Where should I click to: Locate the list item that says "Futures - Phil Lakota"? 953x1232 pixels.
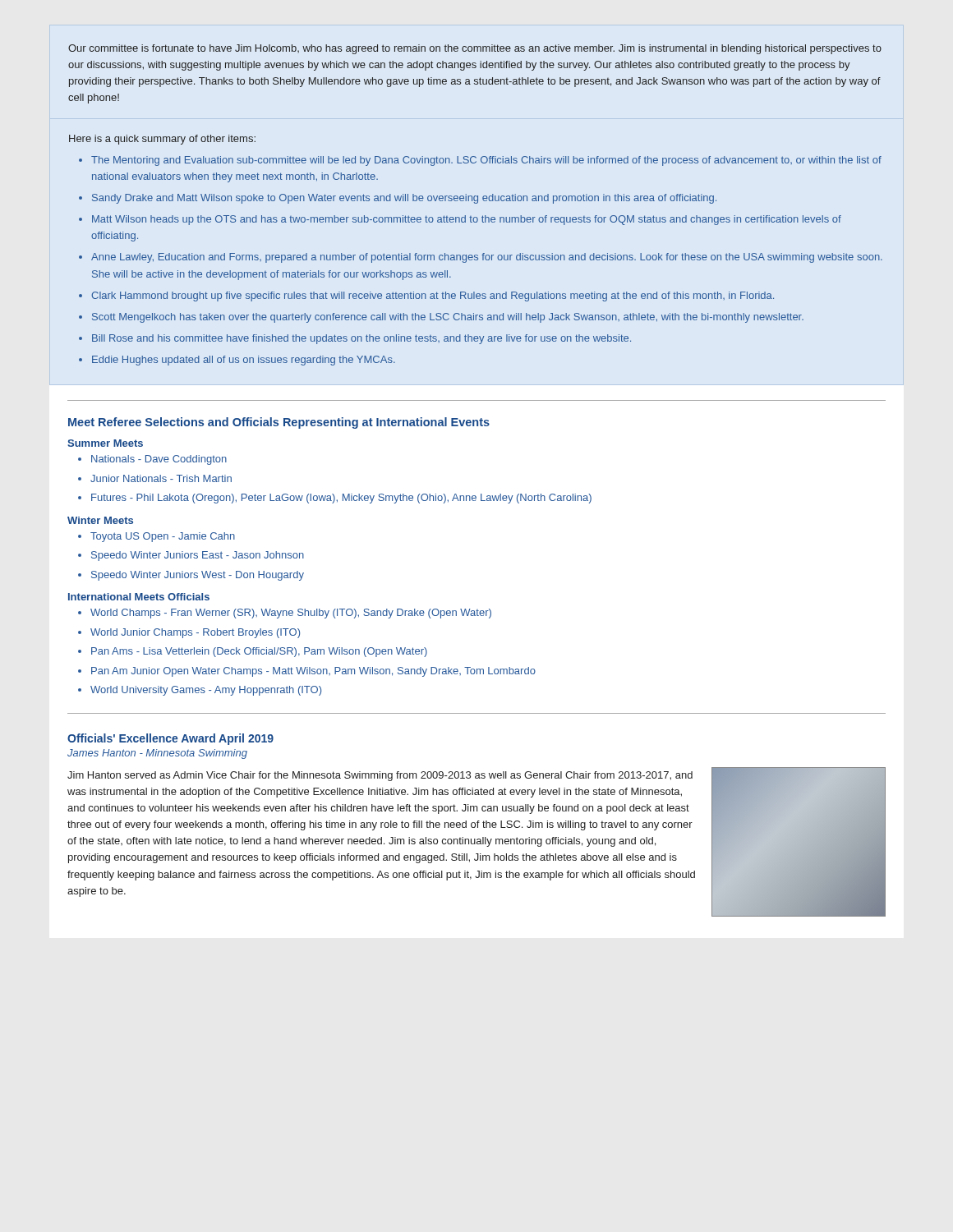341,497
